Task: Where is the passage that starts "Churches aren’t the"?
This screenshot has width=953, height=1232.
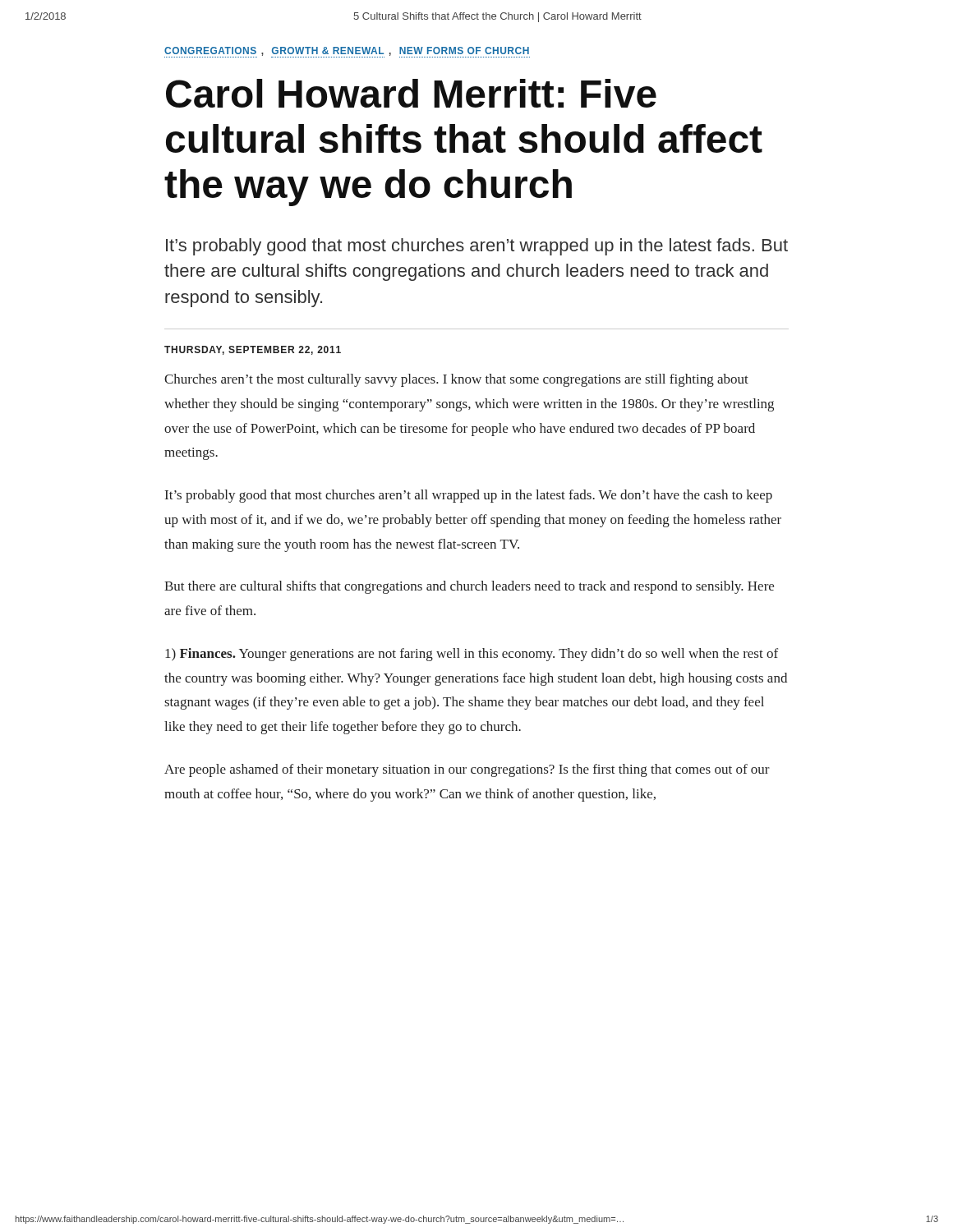Action: coord(469,416)
